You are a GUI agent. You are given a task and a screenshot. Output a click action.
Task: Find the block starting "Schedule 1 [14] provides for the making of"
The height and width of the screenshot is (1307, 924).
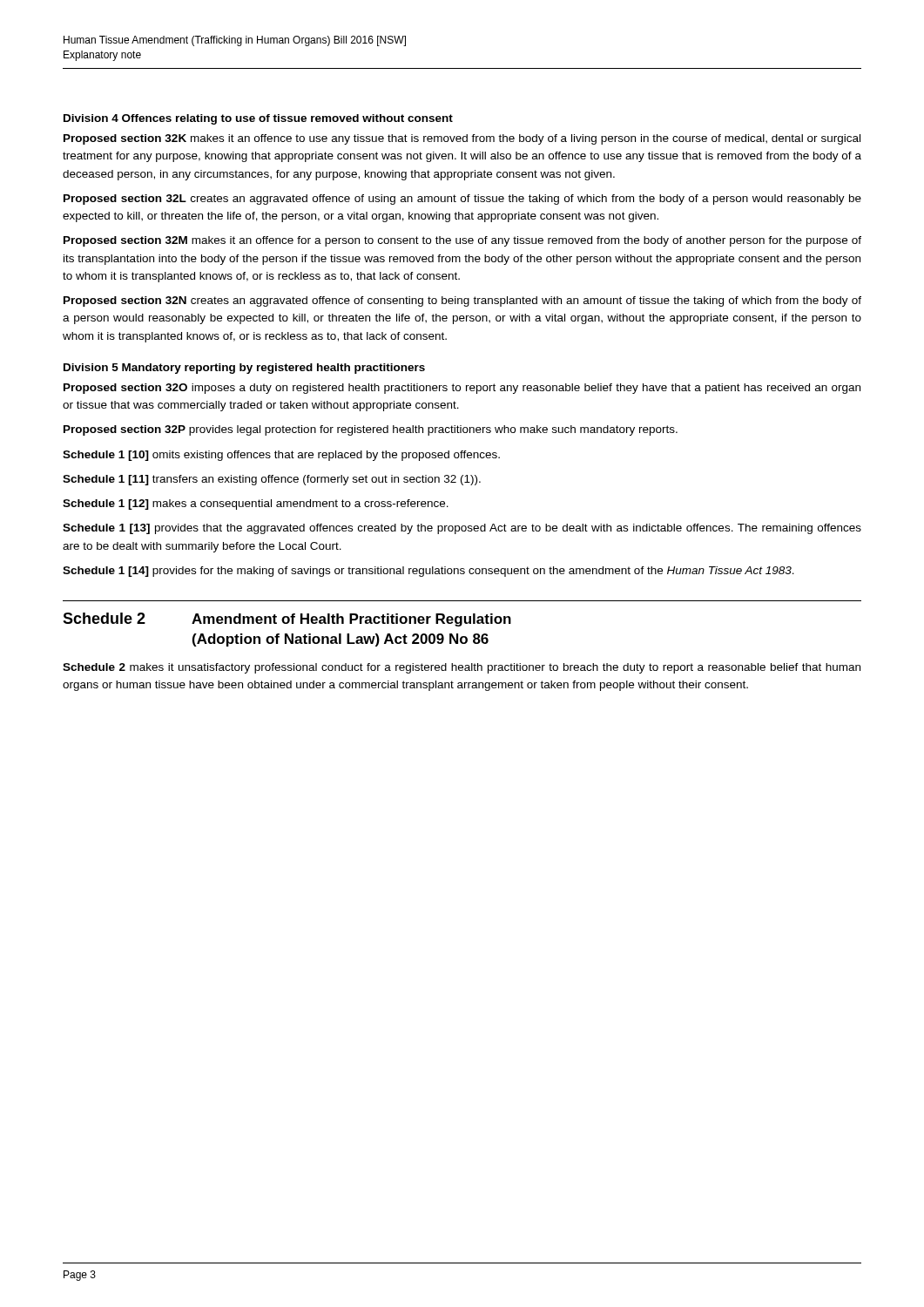point(429,570)
